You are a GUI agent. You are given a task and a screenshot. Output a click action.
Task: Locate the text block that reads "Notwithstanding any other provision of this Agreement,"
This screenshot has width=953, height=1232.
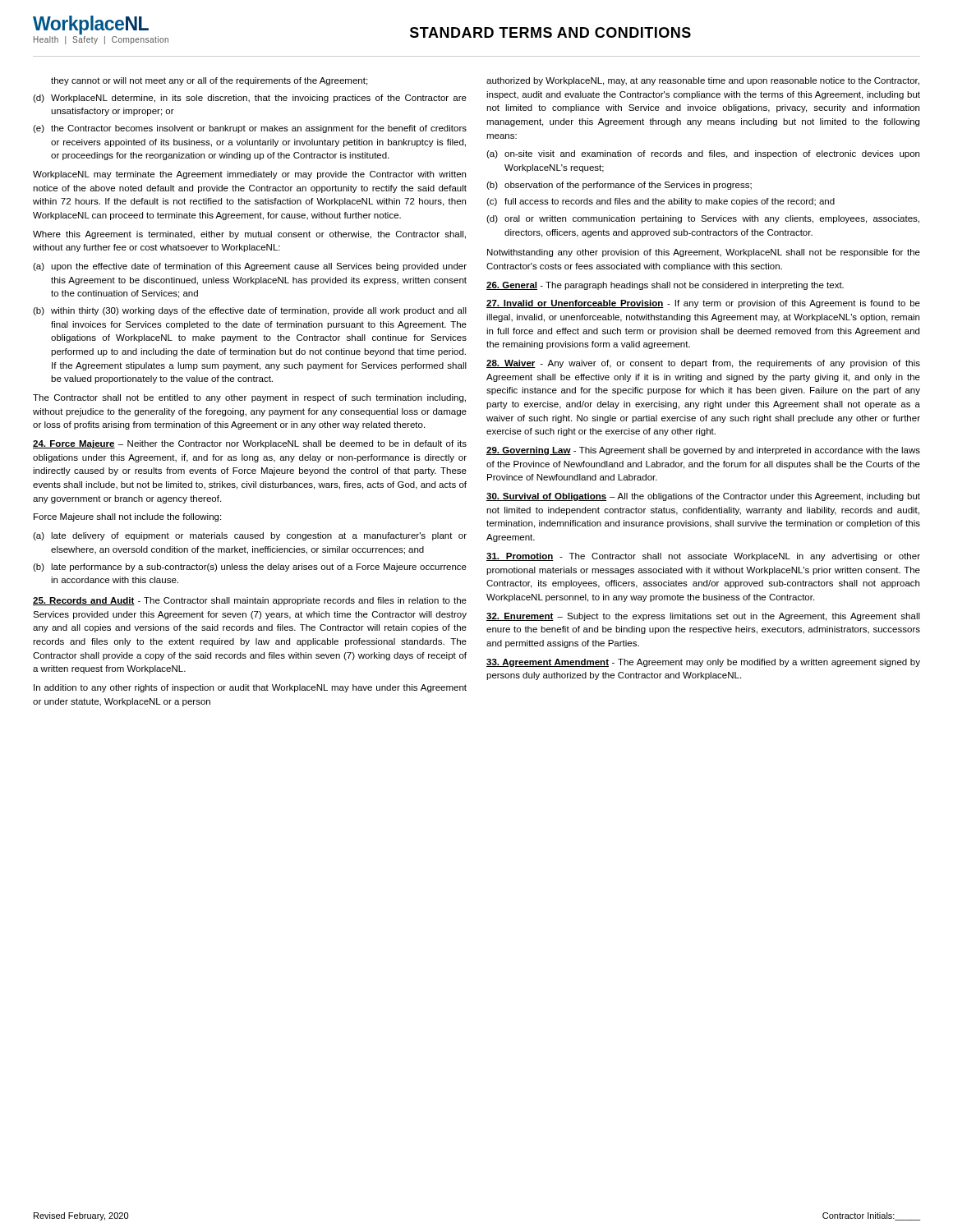[x=703, y=260]
